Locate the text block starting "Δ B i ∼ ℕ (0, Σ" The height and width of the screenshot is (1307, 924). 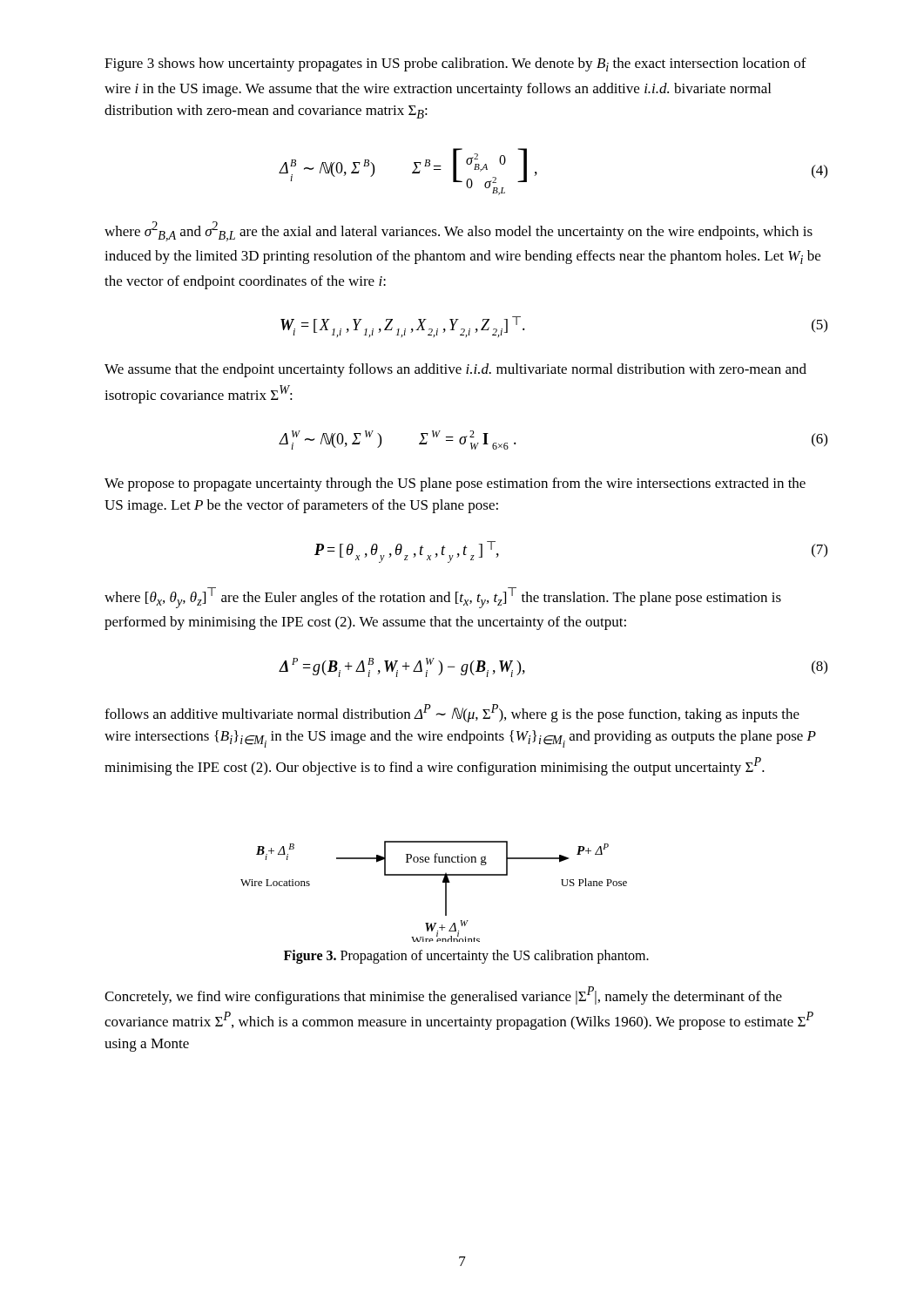[554, 171]
